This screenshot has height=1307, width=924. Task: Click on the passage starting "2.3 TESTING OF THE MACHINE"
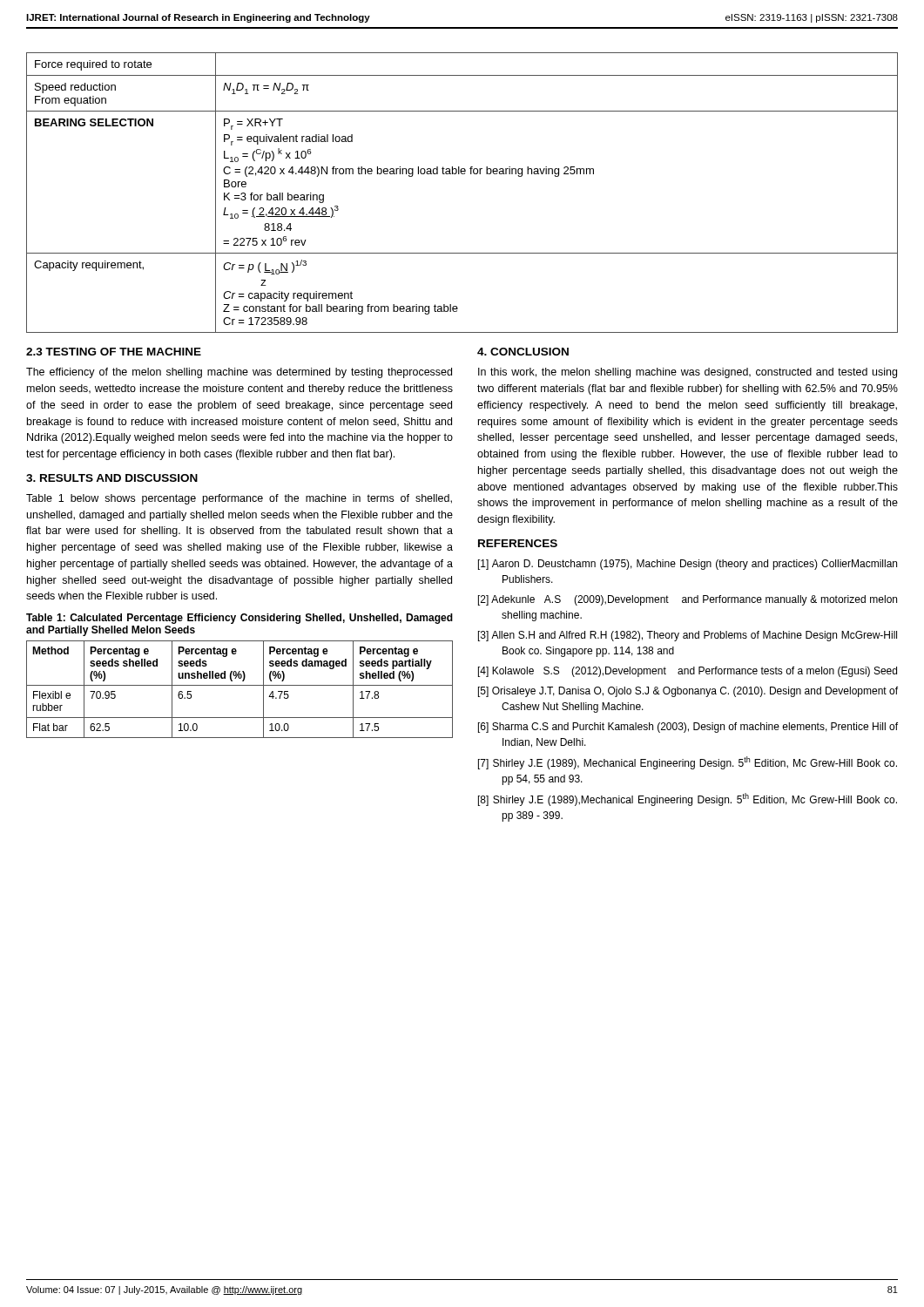coord(114,352)
